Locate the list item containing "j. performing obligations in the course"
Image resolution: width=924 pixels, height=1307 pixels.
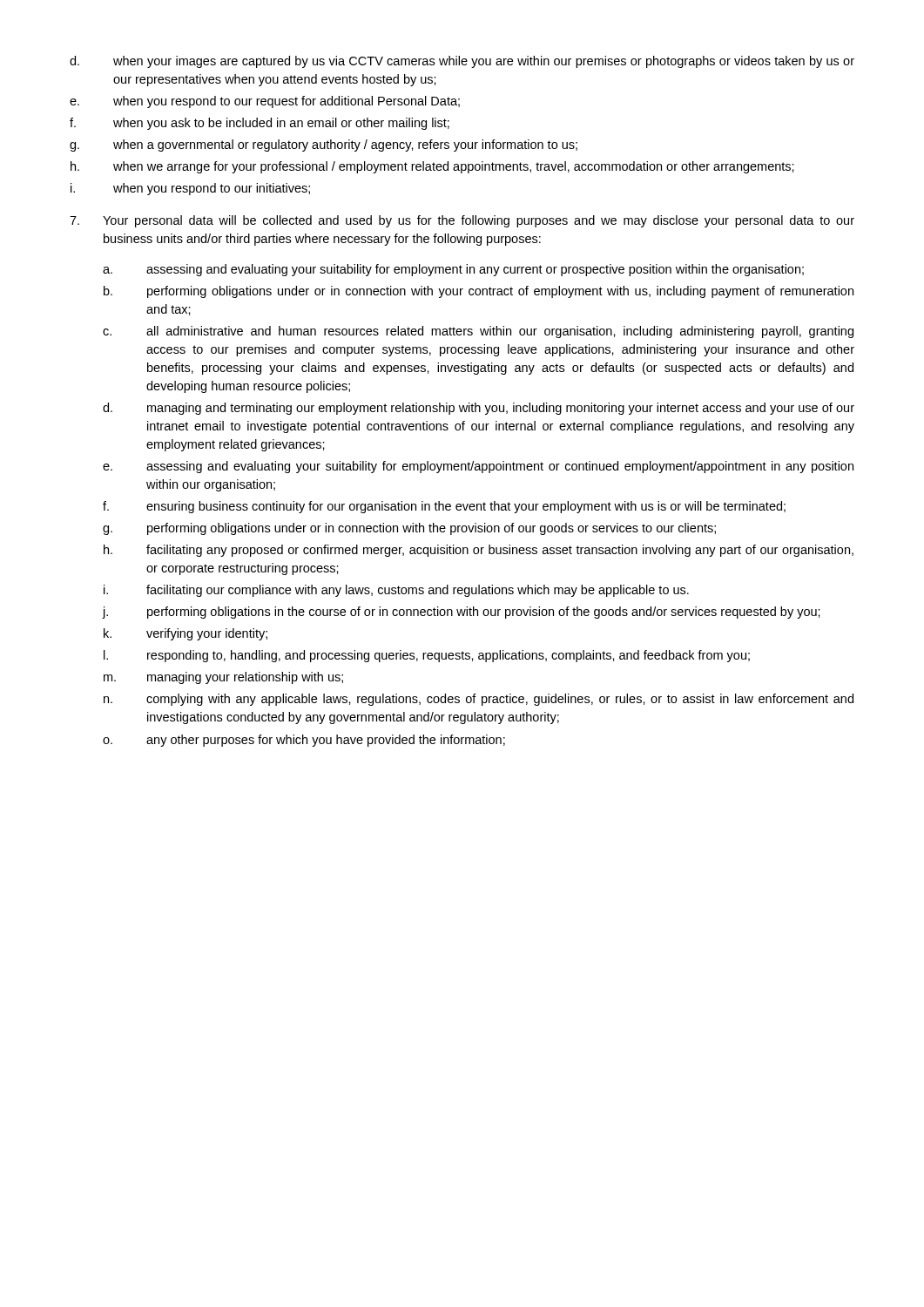[x=479, y=612]
